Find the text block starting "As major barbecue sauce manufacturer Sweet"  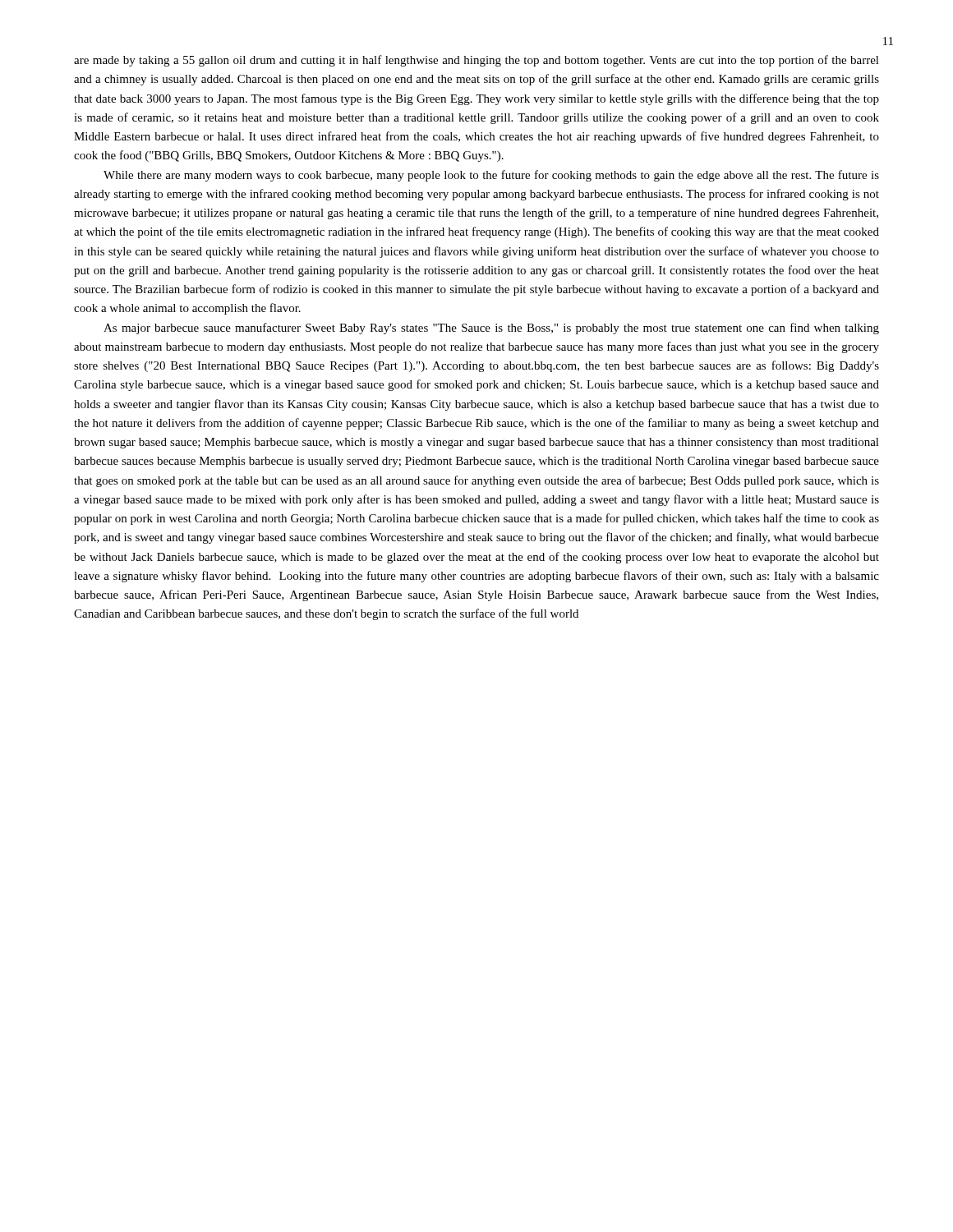(x=476, y=471)
